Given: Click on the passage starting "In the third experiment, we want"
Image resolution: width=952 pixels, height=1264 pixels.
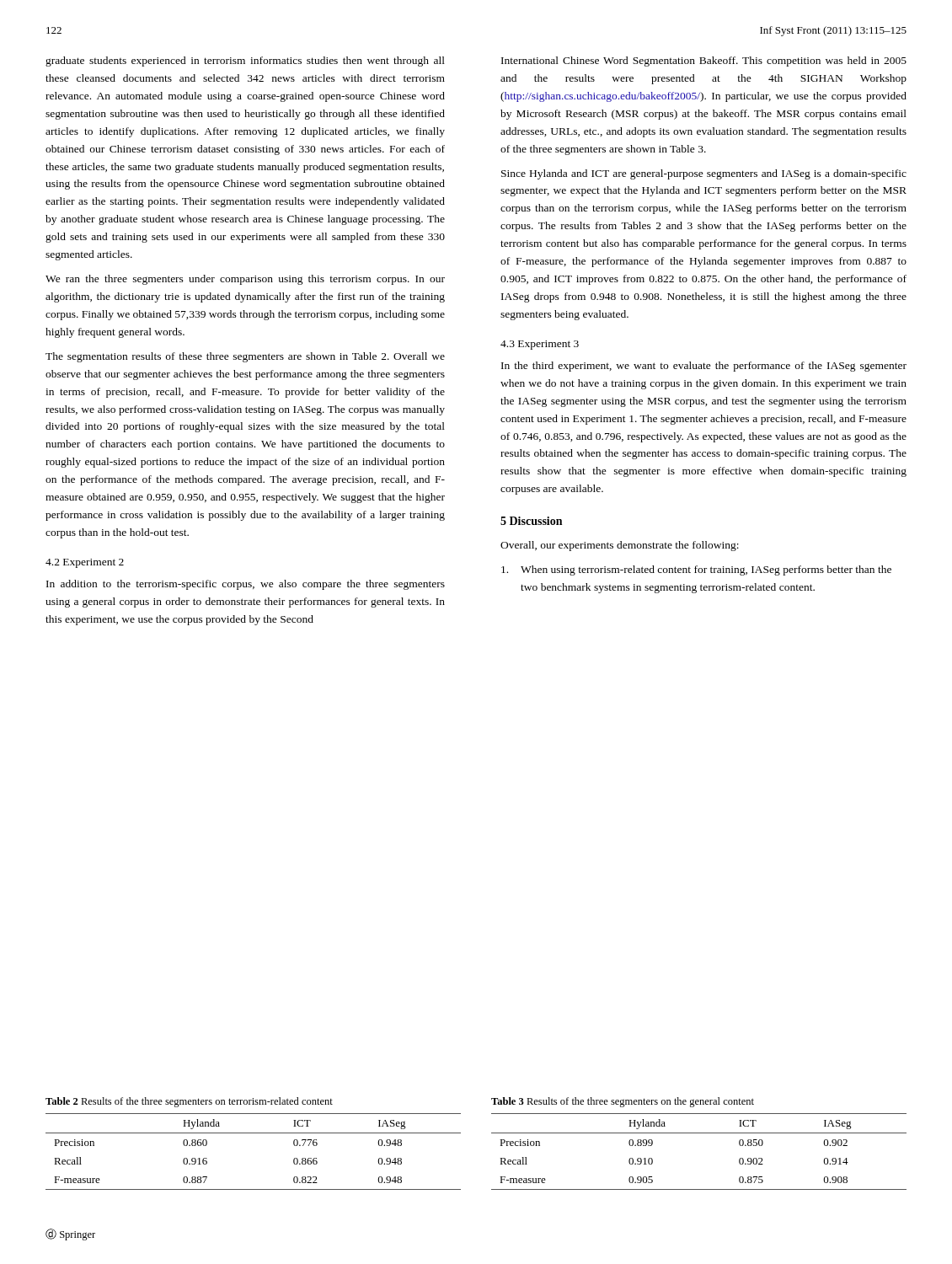Looking at the screenshot, I should pyautogui.click(x=703, y=428).
